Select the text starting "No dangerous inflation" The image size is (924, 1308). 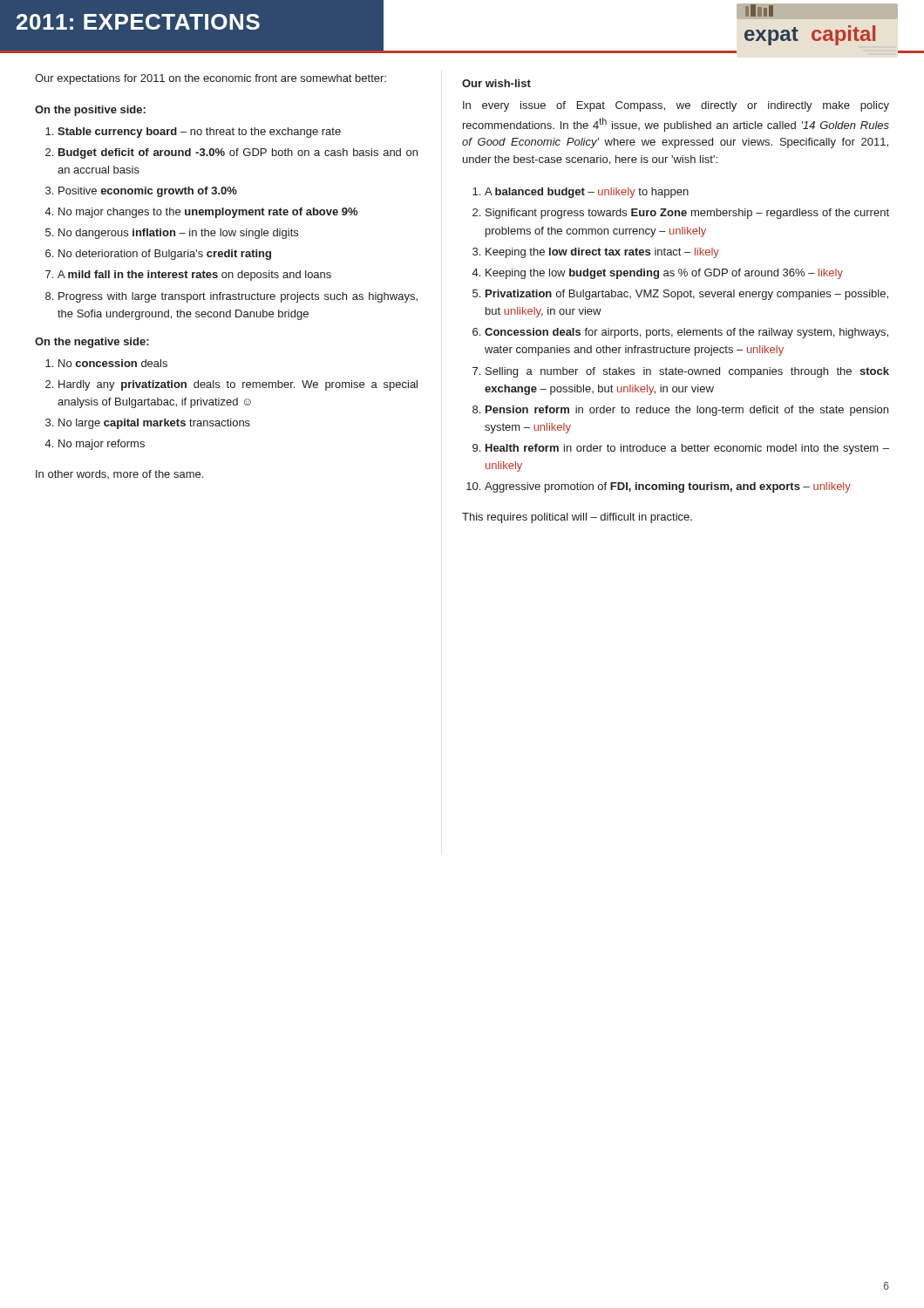pos(178,233)
